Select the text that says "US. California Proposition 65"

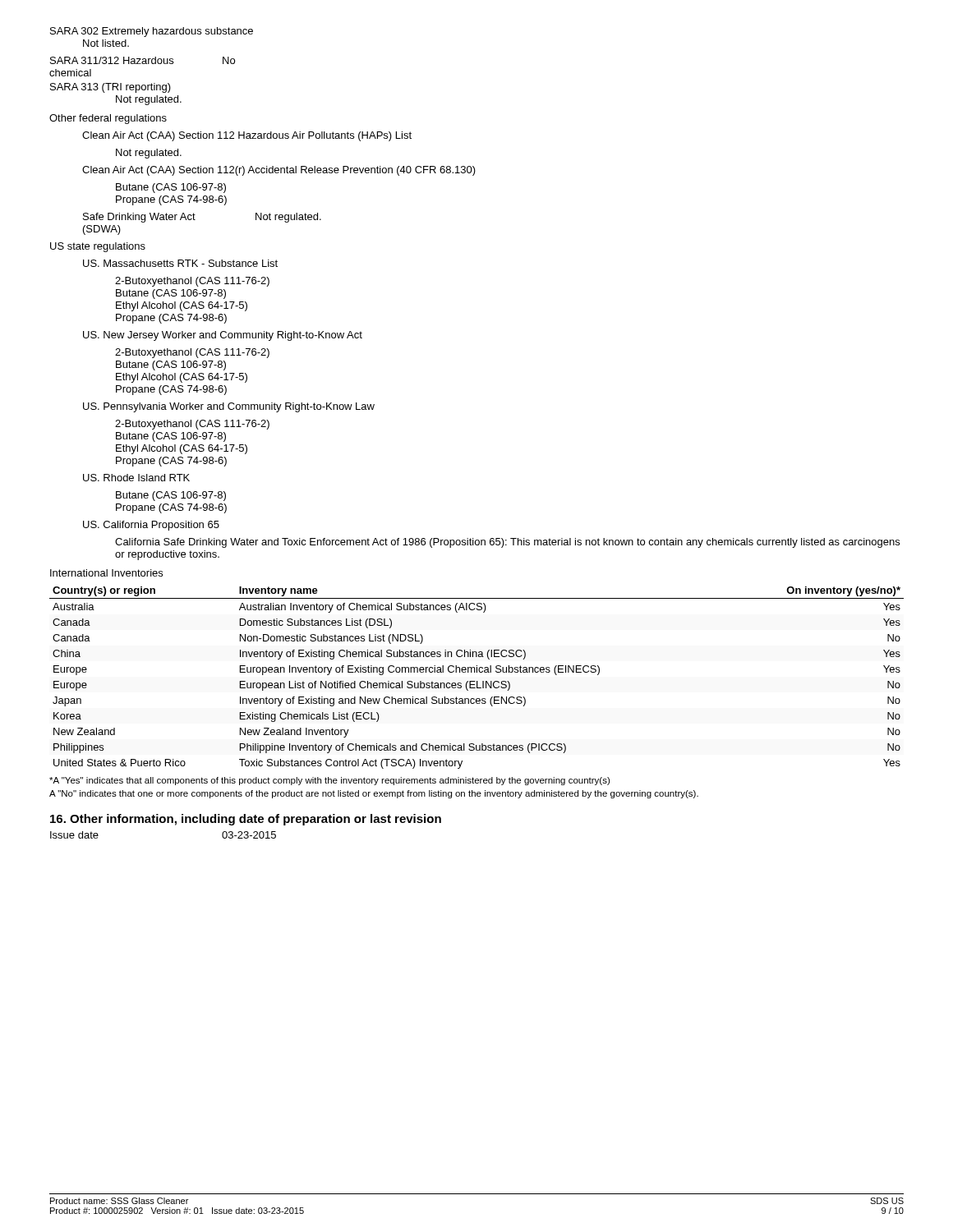[x=151, y=524]
